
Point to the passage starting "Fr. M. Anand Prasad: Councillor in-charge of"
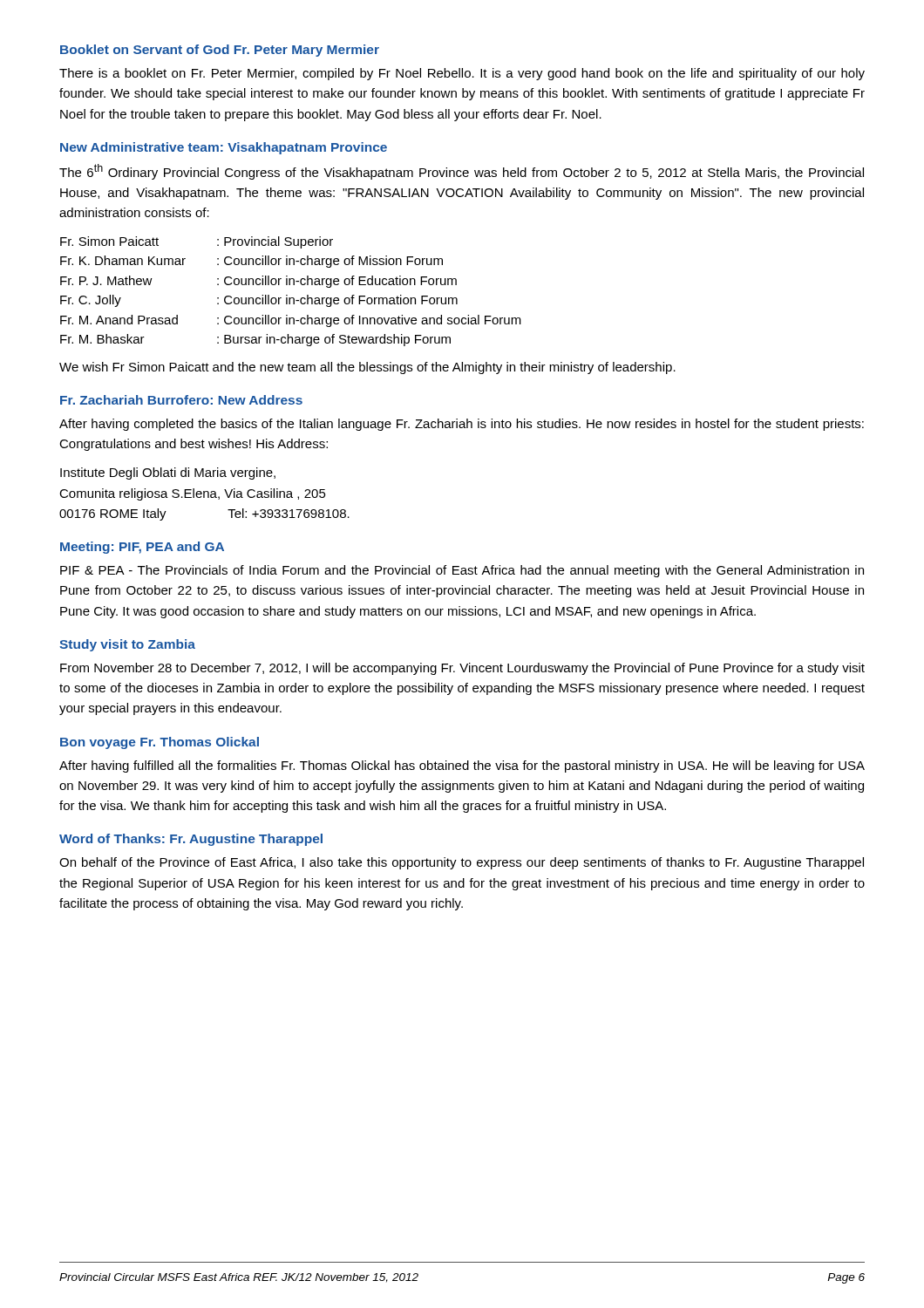point(290,320)
